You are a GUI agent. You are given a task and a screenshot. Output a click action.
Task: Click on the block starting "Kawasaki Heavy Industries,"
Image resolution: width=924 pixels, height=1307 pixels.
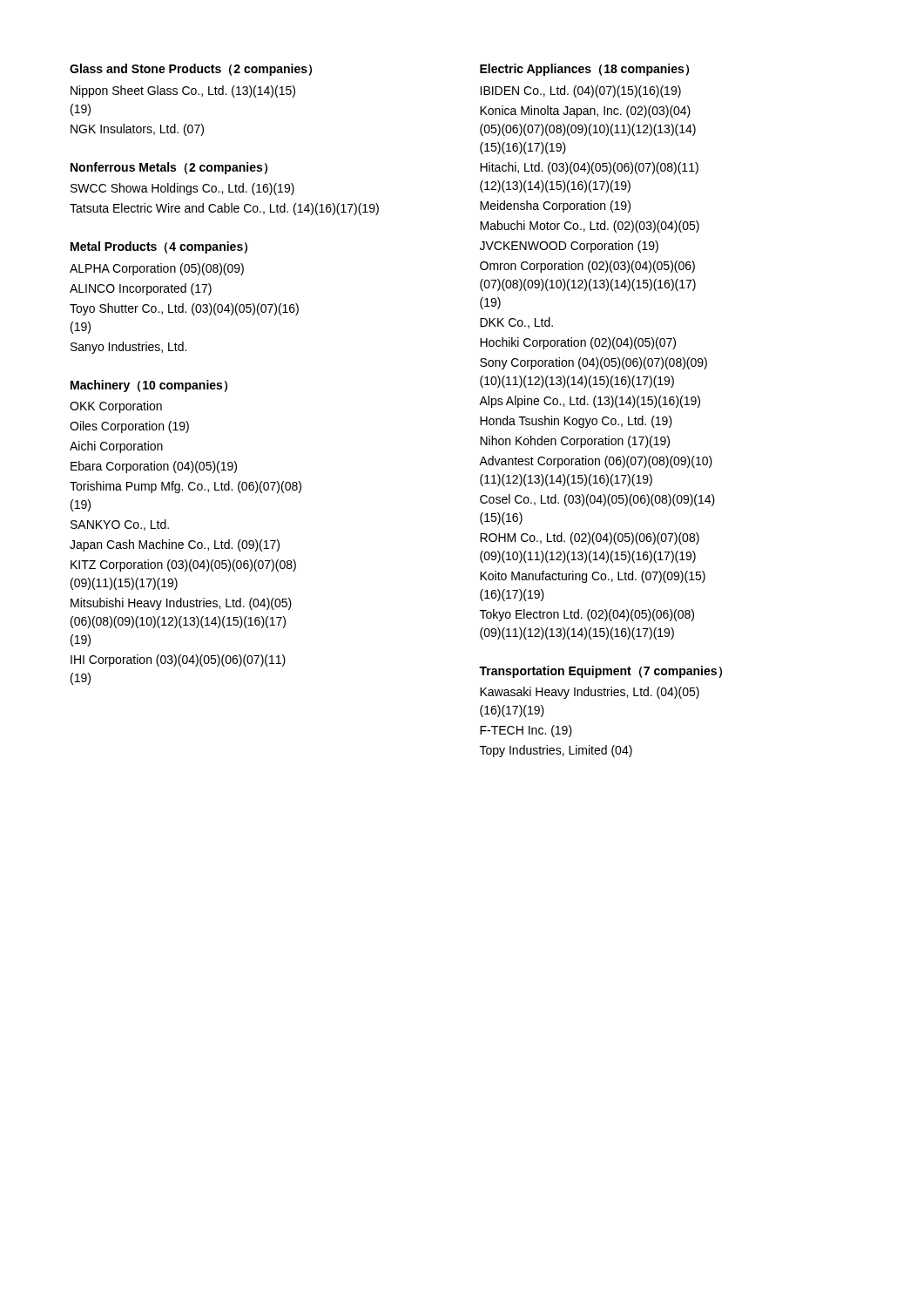click(x=590, y=701)
